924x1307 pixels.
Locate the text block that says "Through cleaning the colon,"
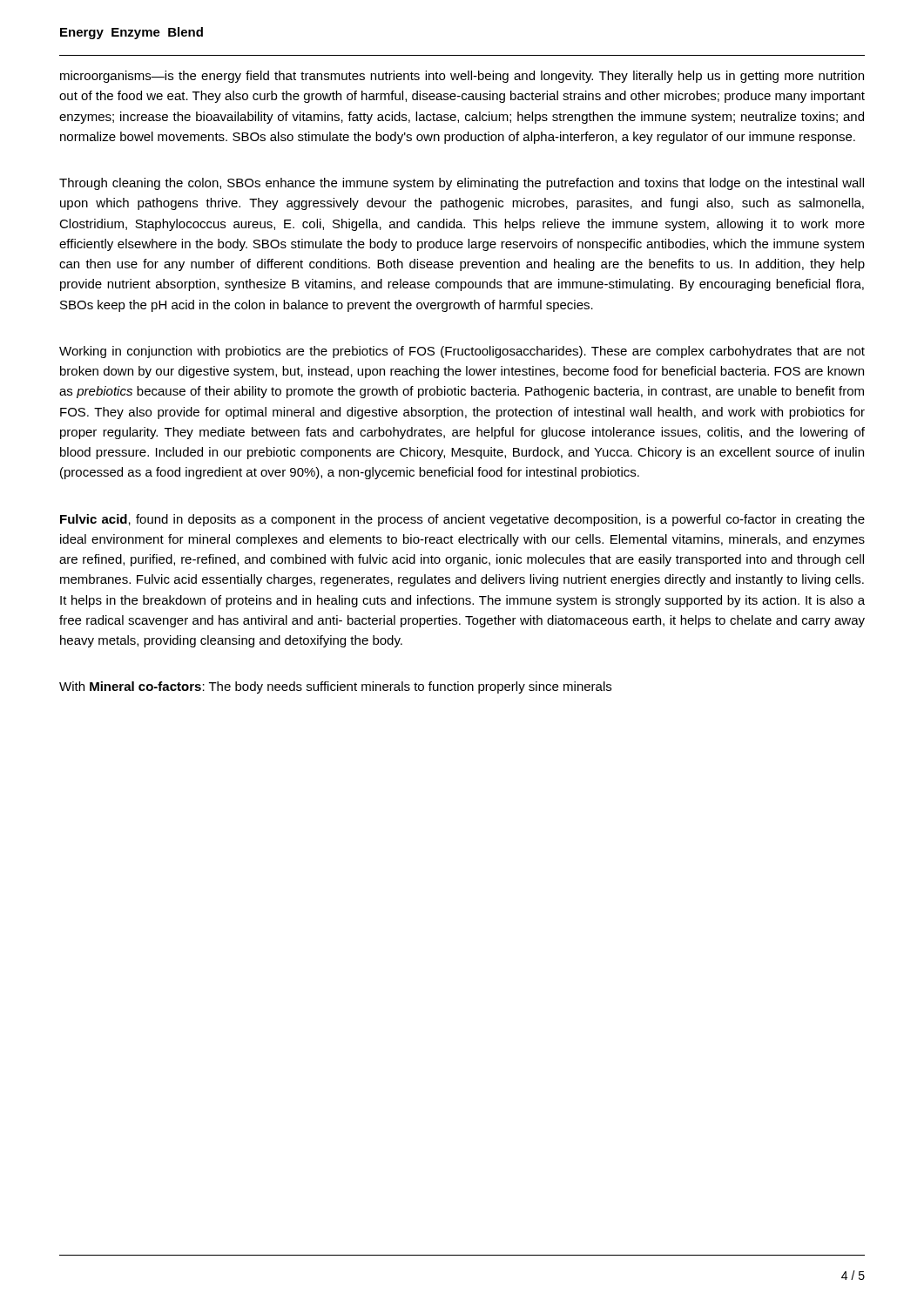tap(462, 243)
